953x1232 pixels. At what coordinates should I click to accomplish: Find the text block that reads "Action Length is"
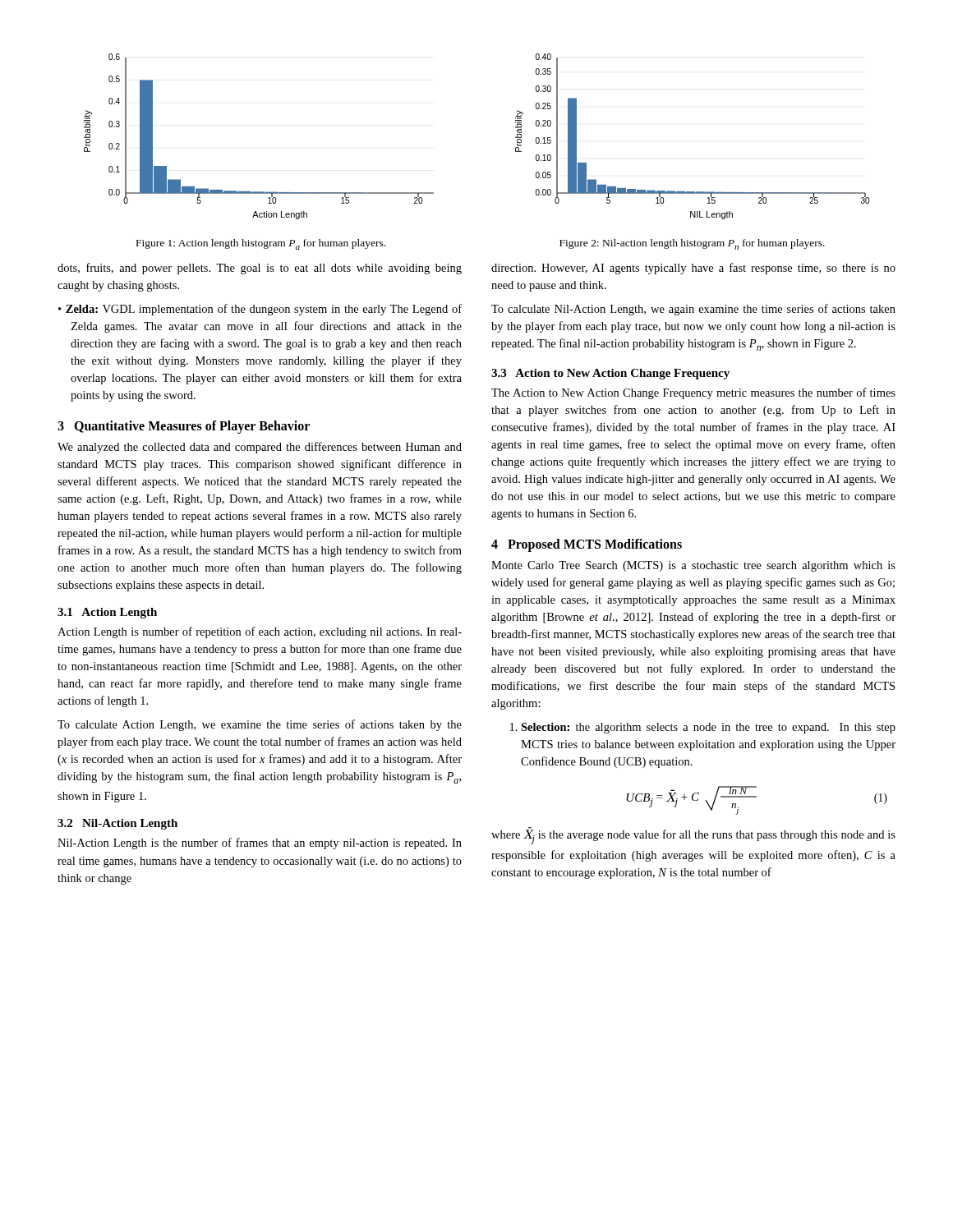click(x=260, y=714)
